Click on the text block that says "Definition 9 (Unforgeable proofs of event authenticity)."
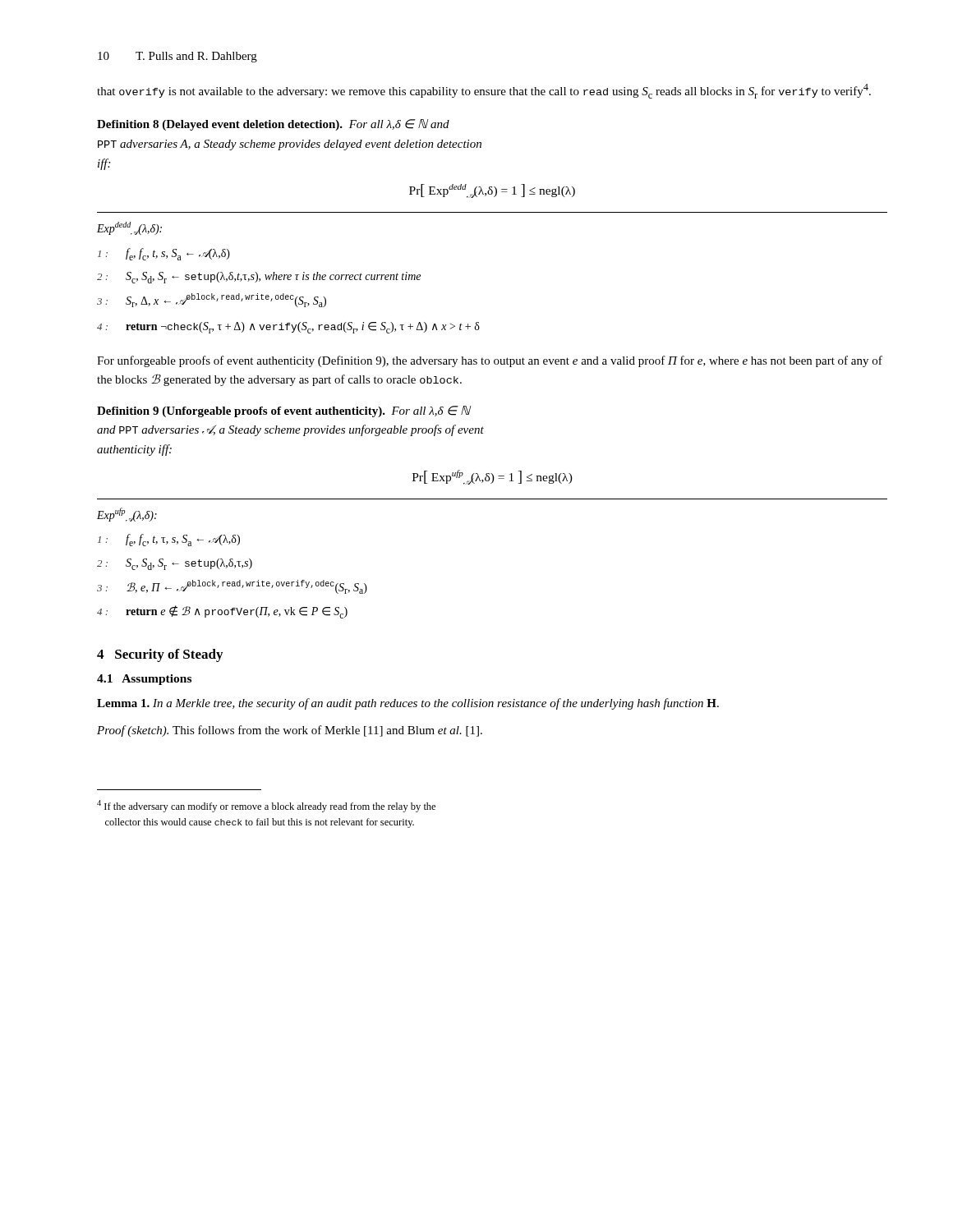 (290, 430)
